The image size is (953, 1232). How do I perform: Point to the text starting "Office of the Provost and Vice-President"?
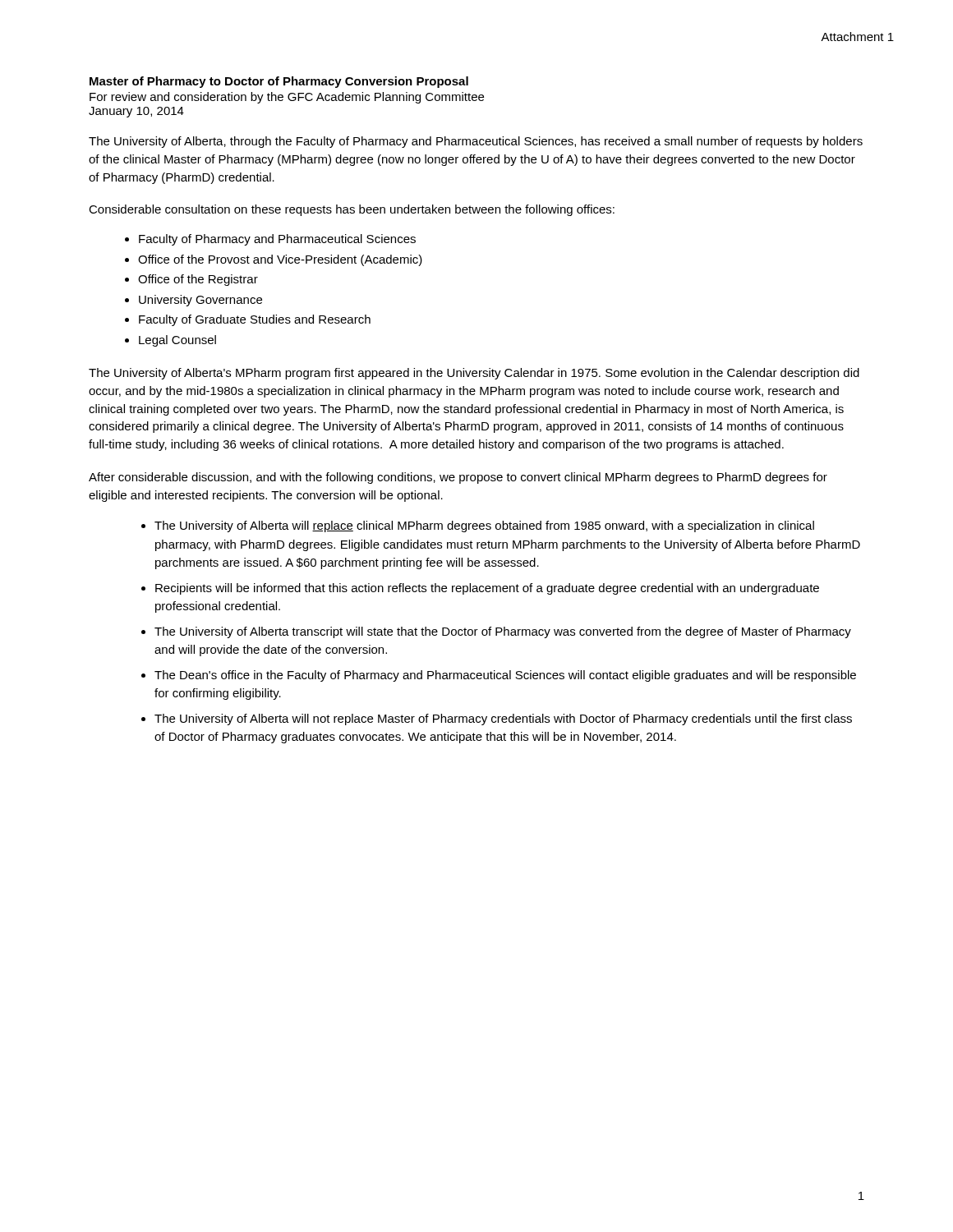[280, 259]
